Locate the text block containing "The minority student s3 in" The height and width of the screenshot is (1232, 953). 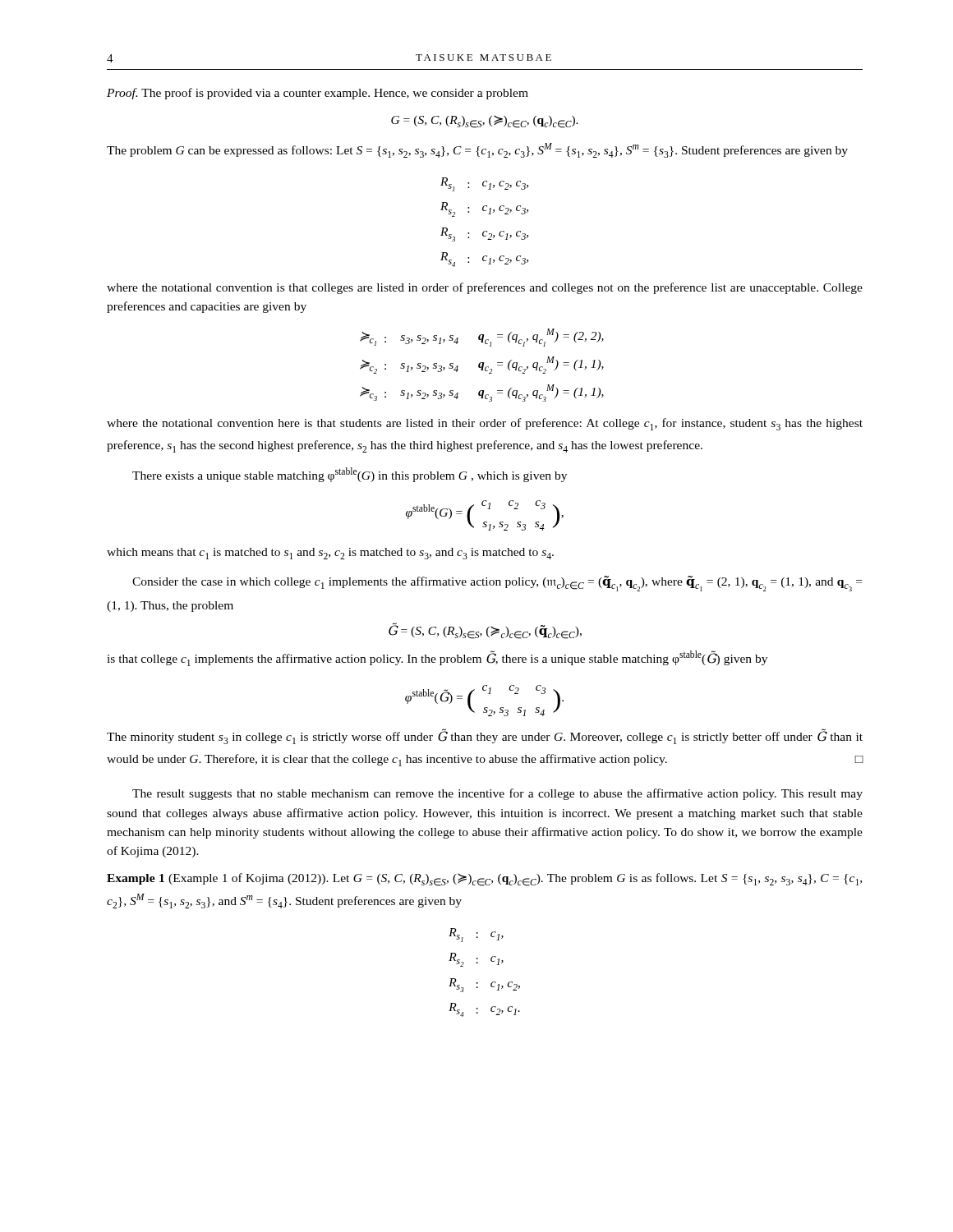pyautogui.click(x=485, y=749)
